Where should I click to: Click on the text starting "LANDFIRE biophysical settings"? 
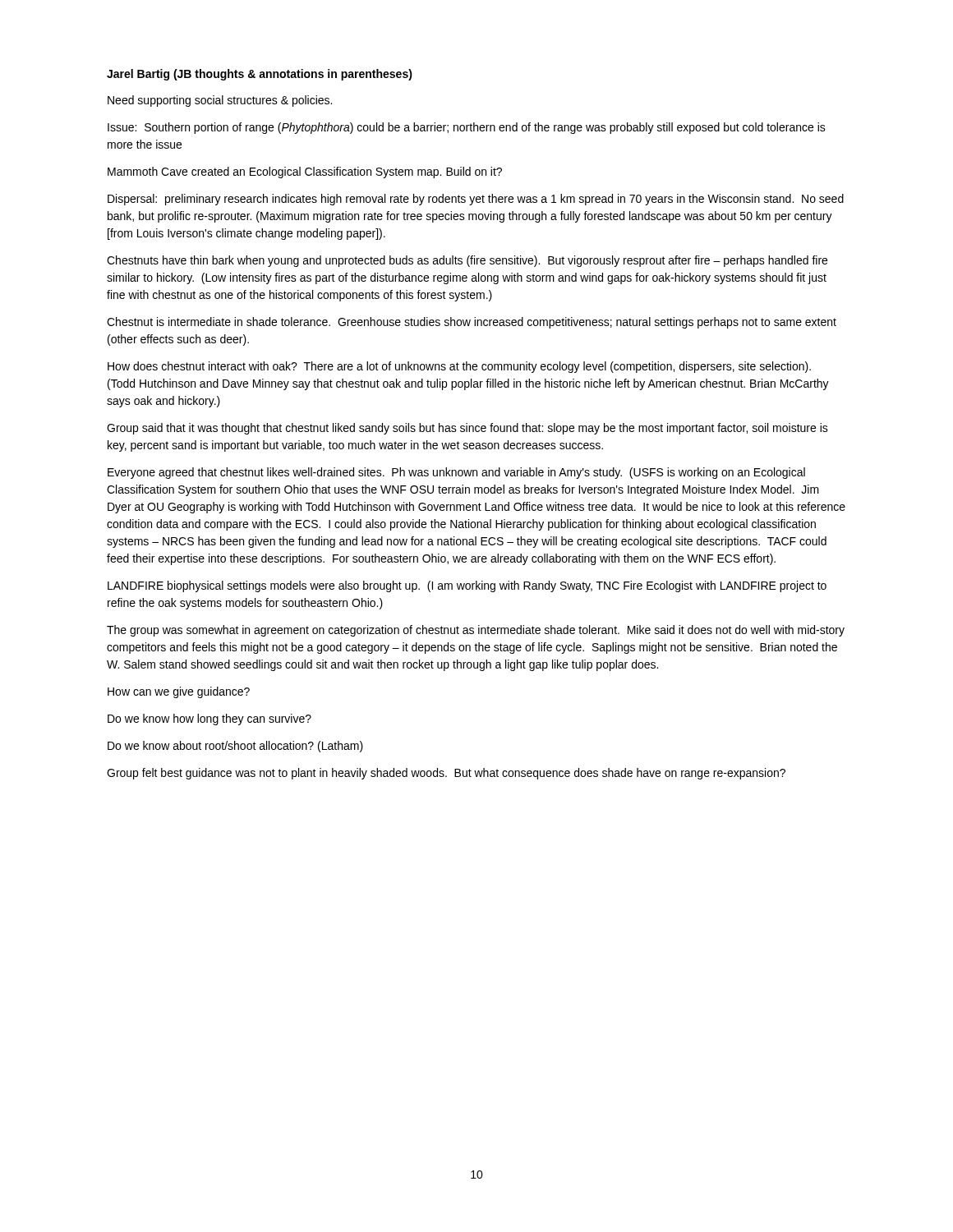[467, 595]
